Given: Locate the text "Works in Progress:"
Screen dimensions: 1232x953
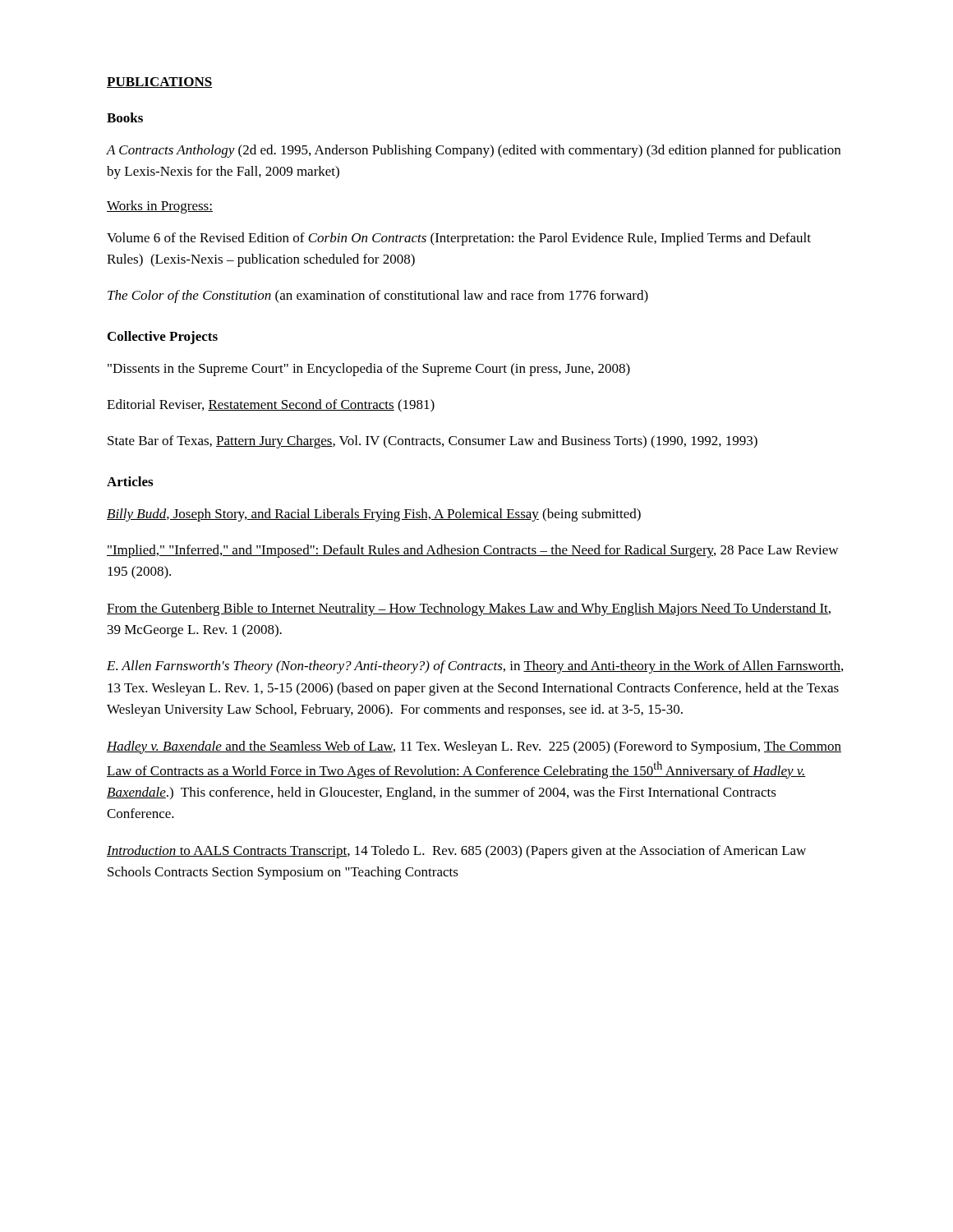Looking at the screenshot, I should (160, 205).
